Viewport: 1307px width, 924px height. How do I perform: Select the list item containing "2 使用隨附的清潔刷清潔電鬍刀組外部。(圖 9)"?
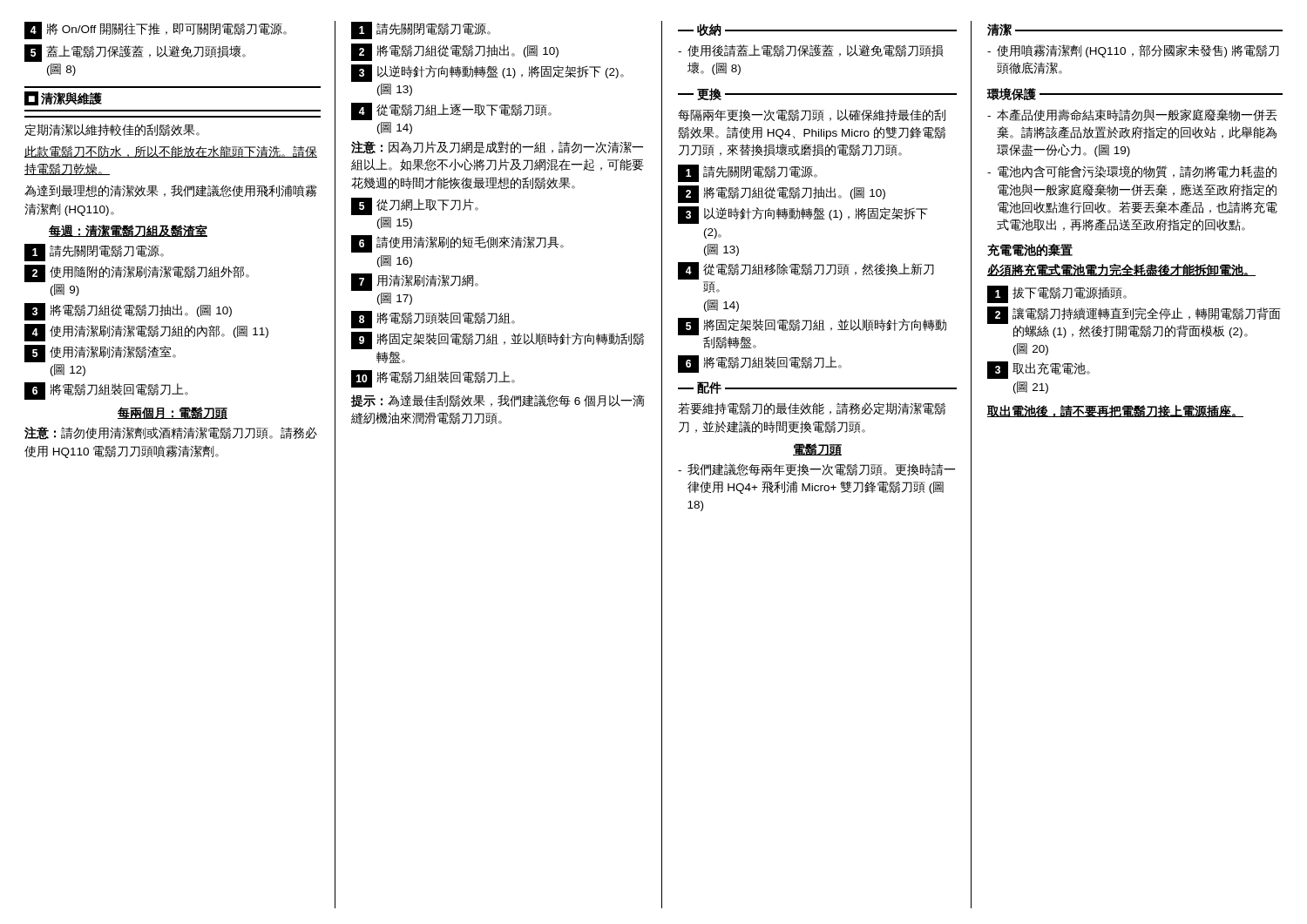click(173, 282)
